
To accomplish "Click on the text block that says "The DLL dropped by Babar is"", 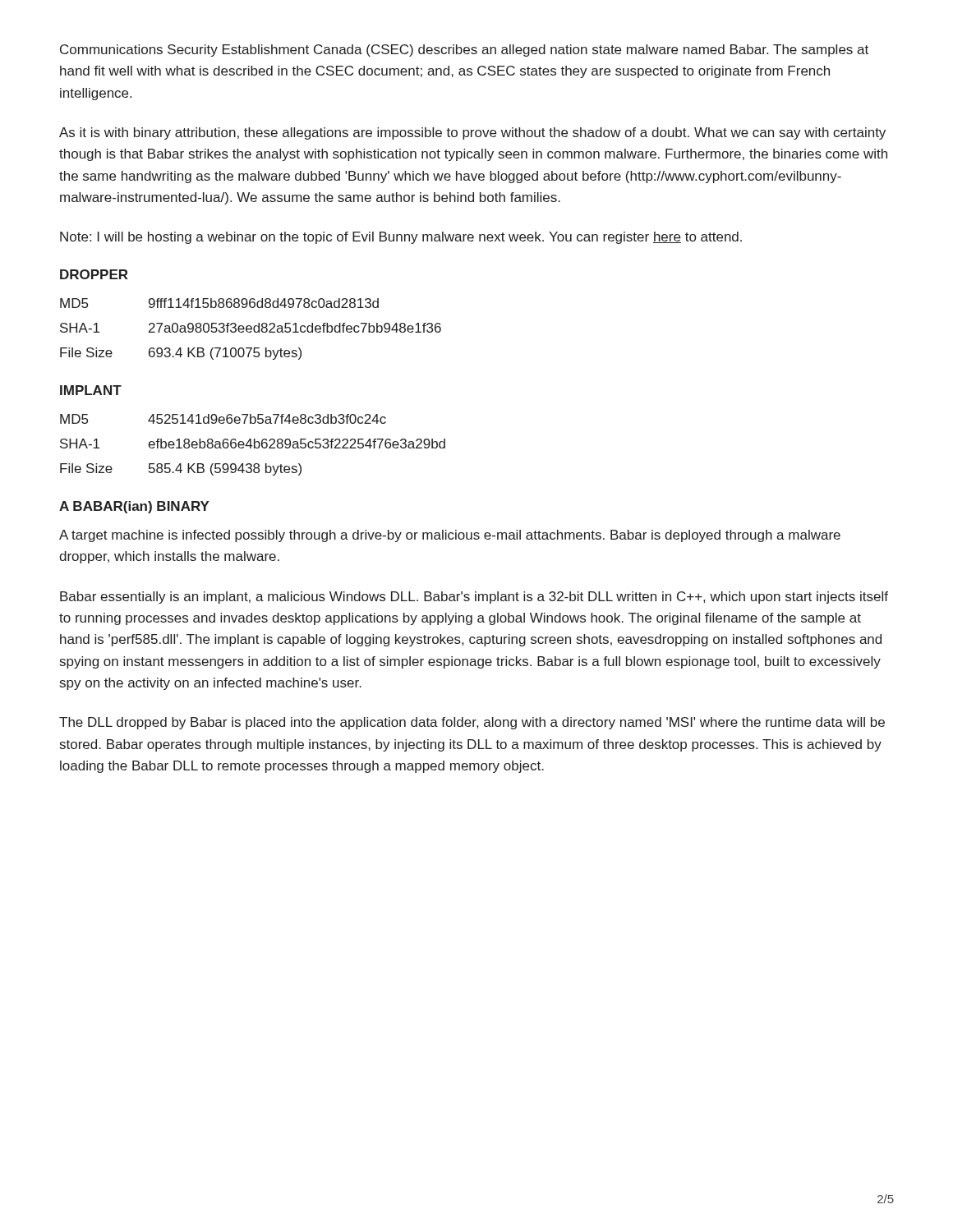I will (472, 744).
